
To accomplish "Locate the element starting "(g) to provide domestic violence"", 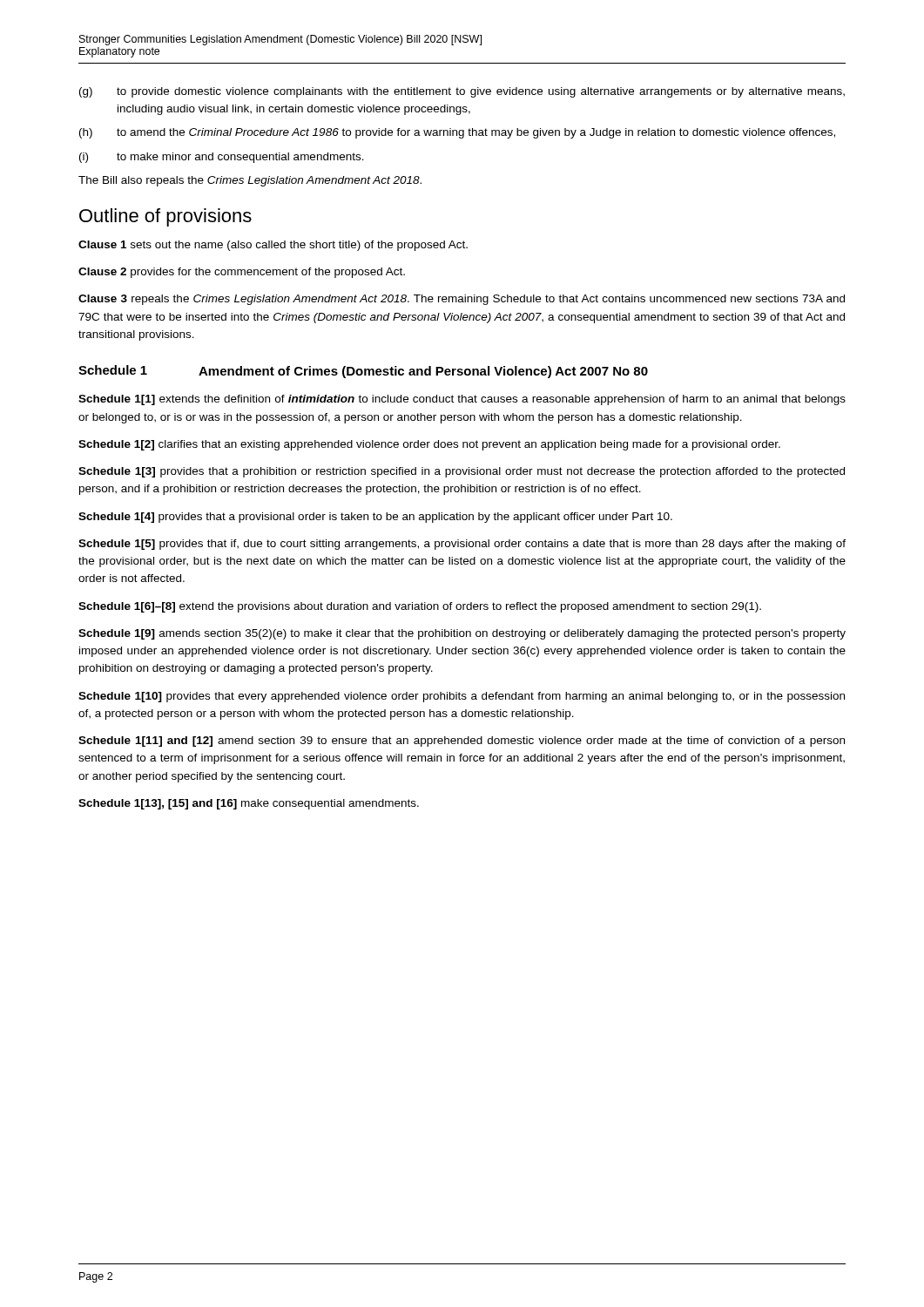I will click(x=462, y=100).
